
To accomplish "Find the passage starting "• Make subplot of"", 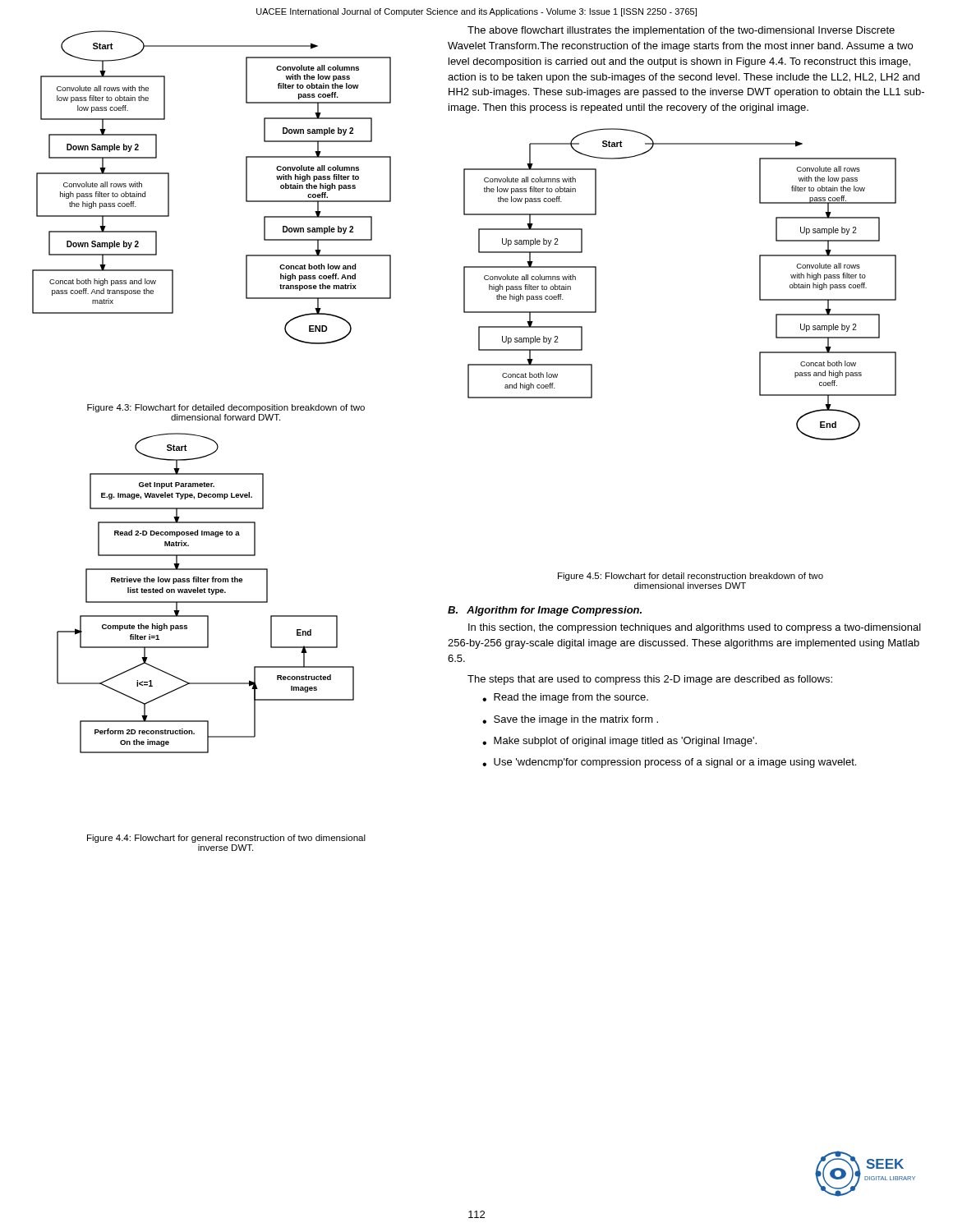I will click(620, 743).
